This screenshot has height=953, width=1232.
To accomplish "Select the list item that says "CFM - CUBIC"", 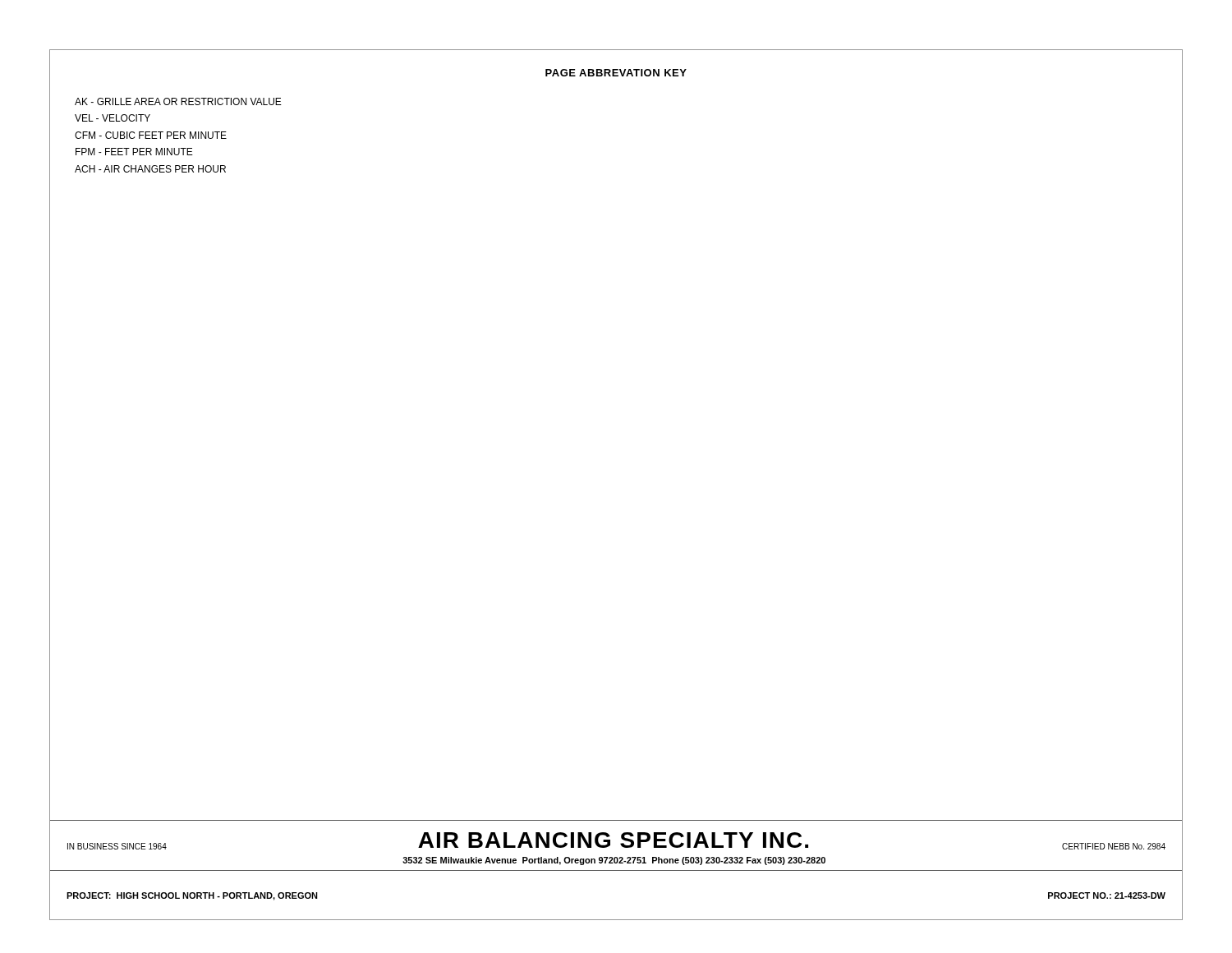I will click(x=151, y=135).
